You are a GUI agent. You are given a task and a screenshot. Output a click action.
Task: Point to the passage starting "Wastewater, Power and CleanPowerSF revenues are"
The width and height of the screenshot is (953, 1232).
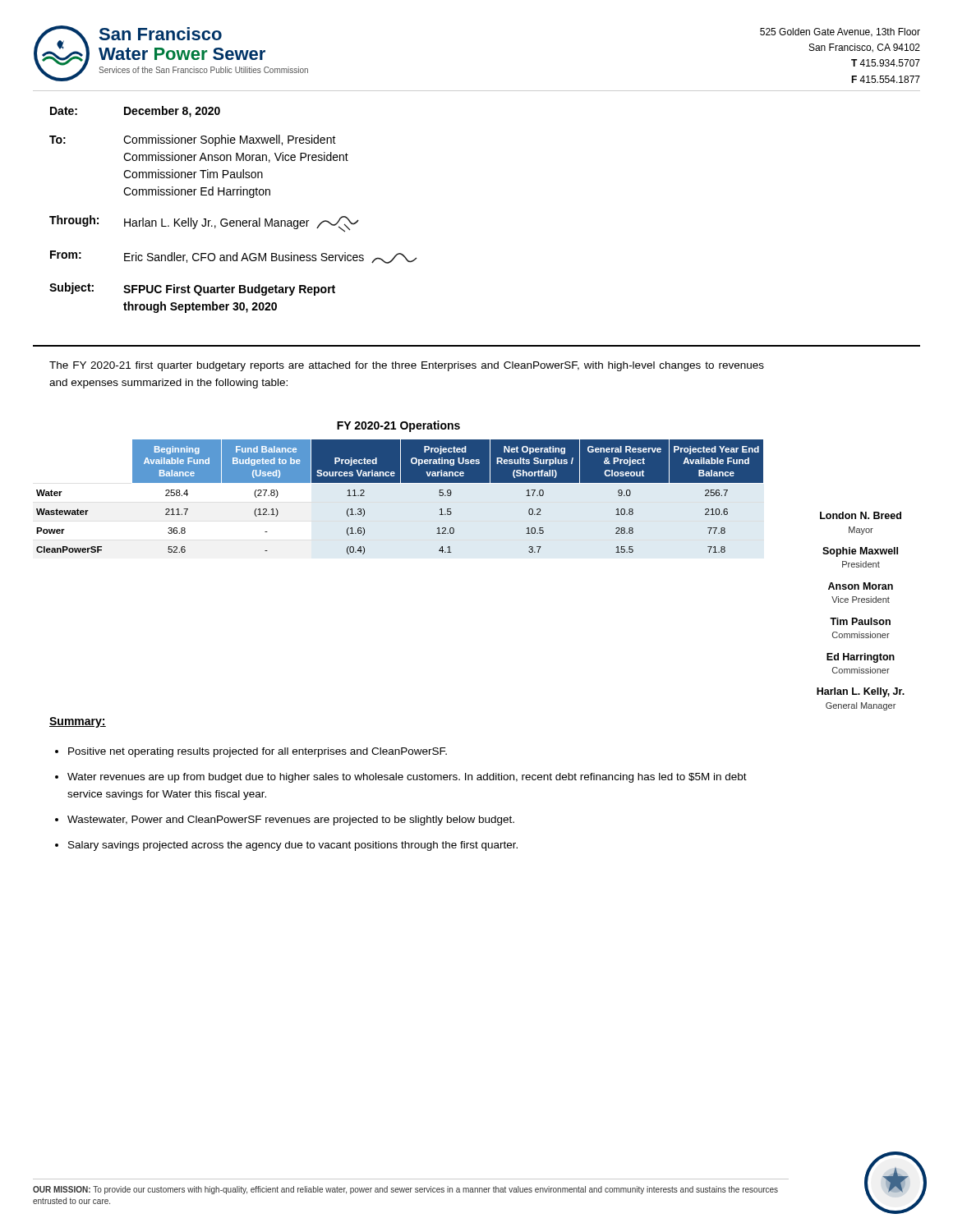point(291,819)
